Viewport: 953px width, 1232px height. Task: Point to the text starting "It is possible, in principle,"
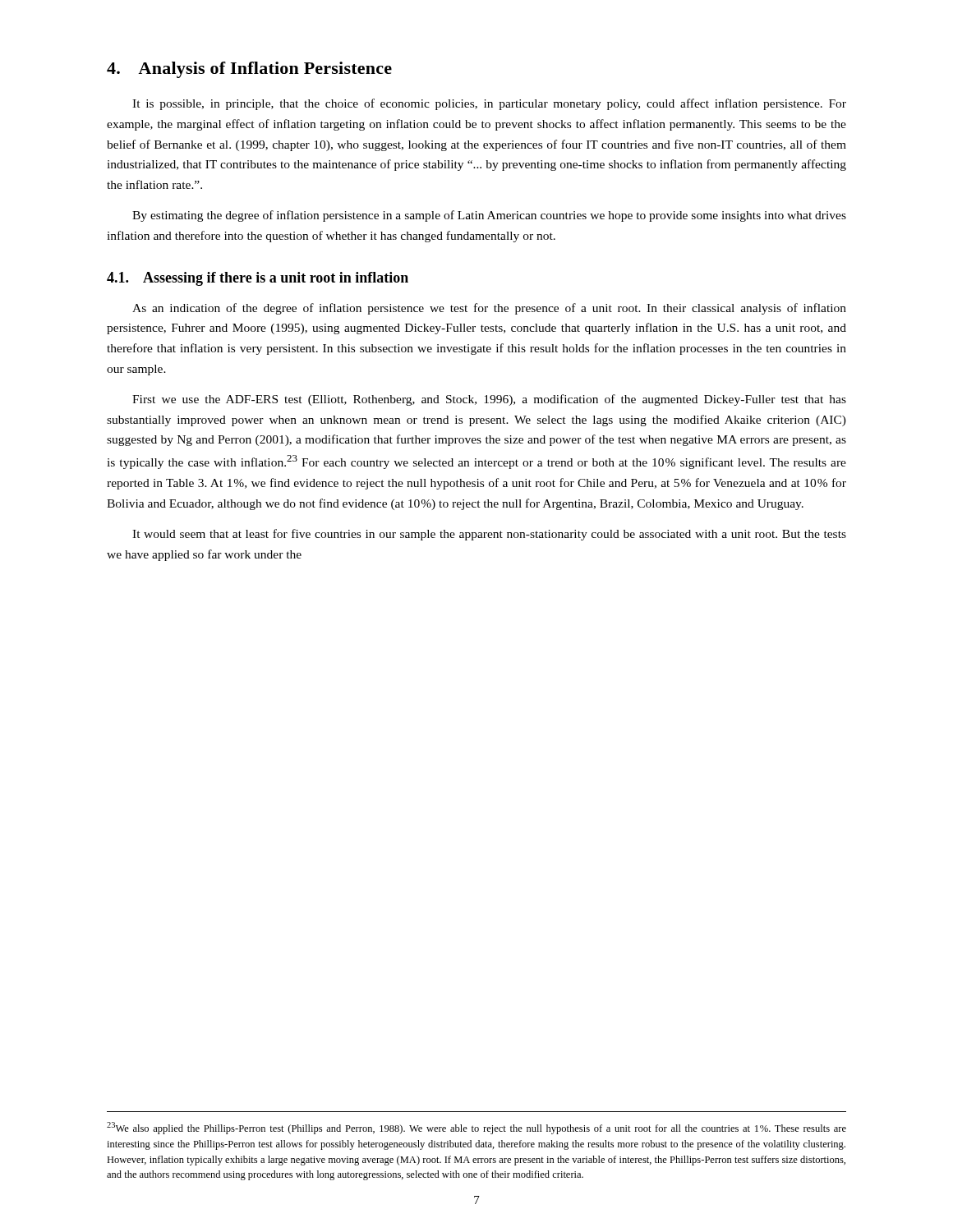tap(476, 145)
